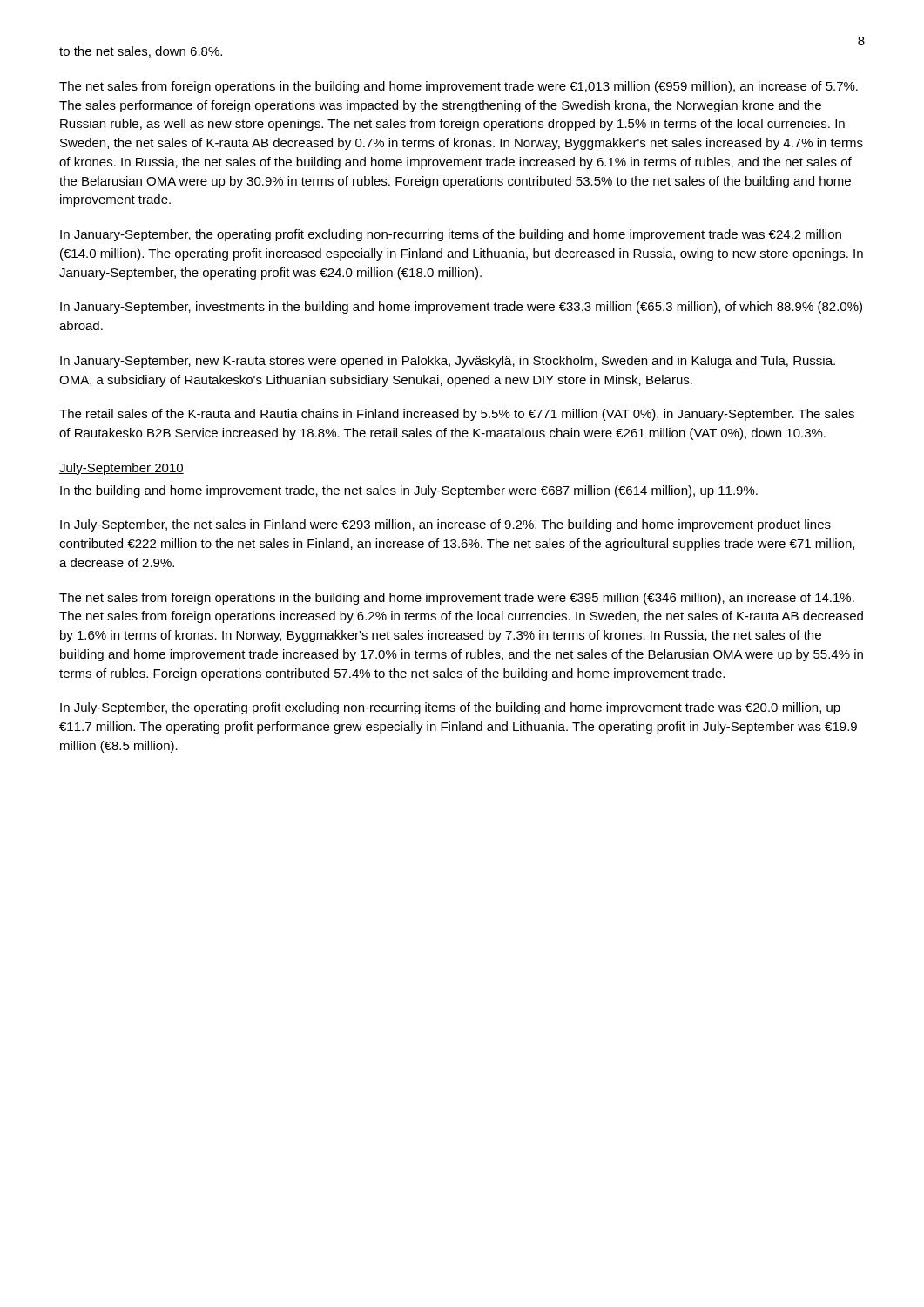Click on the text block with the text "In July-September, the operating profit excluding"
This screenshot has width=924, height=1307.
pyautogui.click(x=458, y=726)
